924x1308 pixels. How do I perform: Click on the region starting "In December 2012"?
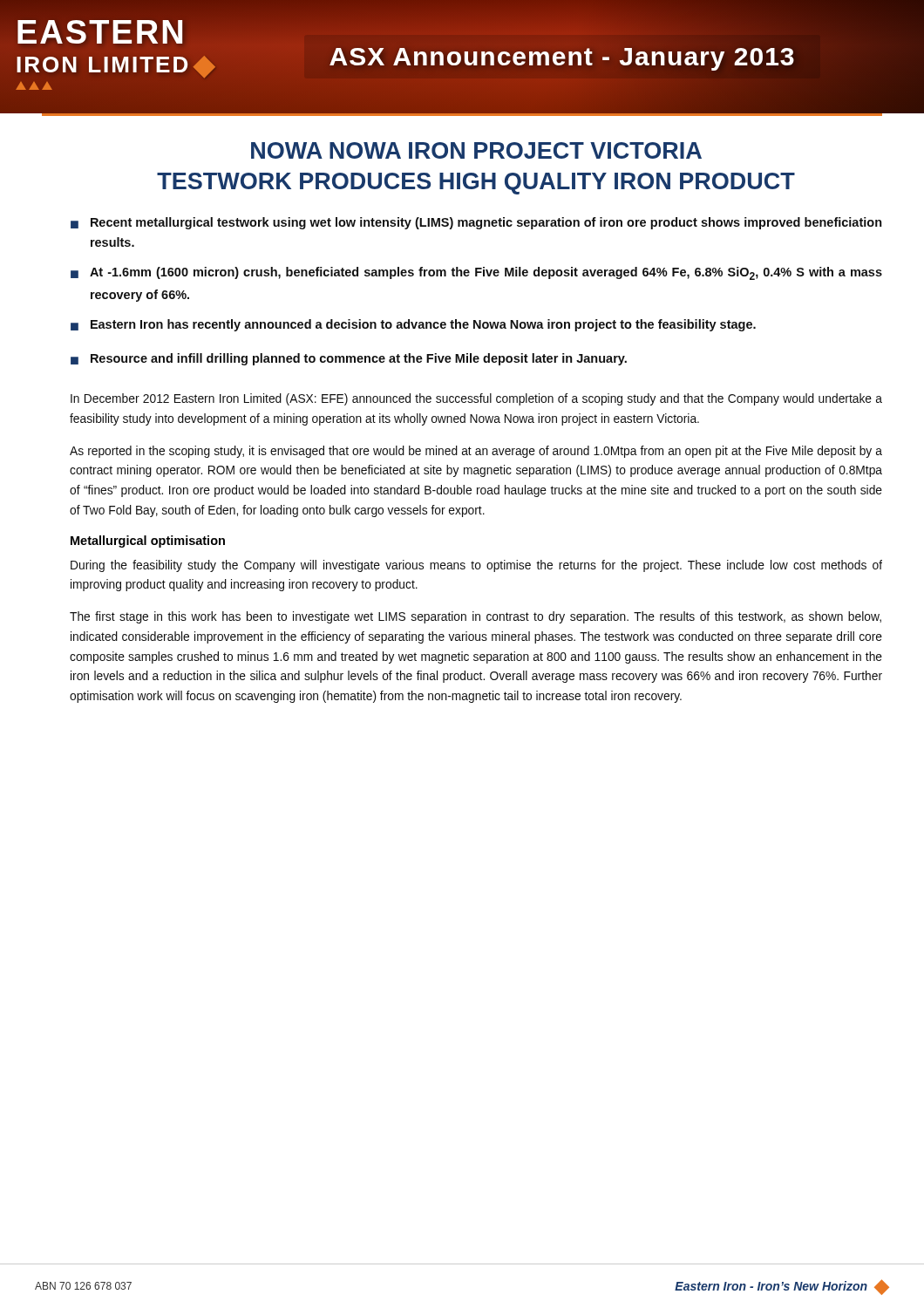pyautogui.click(x=476, y=409)
